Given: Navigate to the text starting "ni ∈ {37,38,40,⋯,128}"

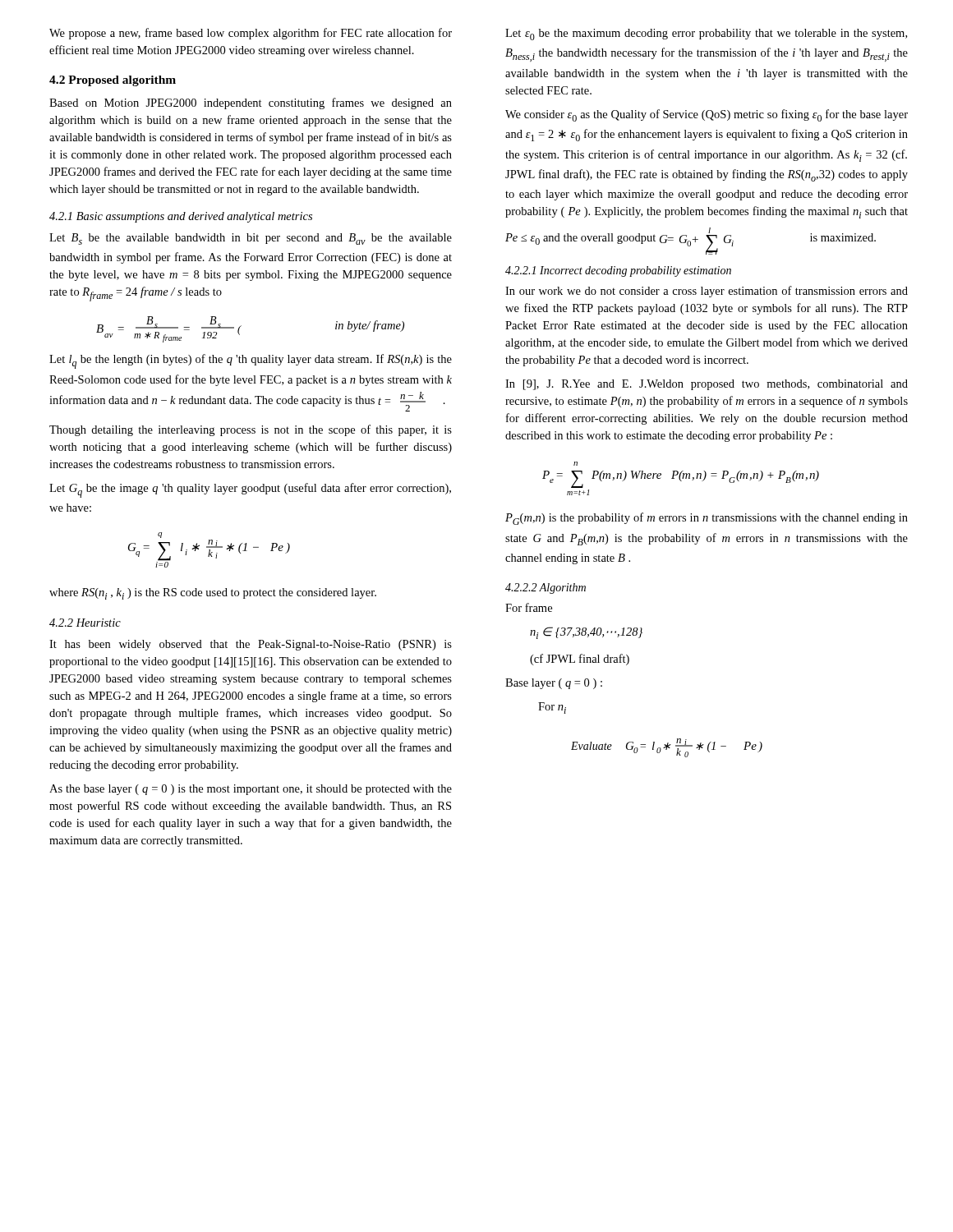Looking at the screenshot, I should click(586, 633).
